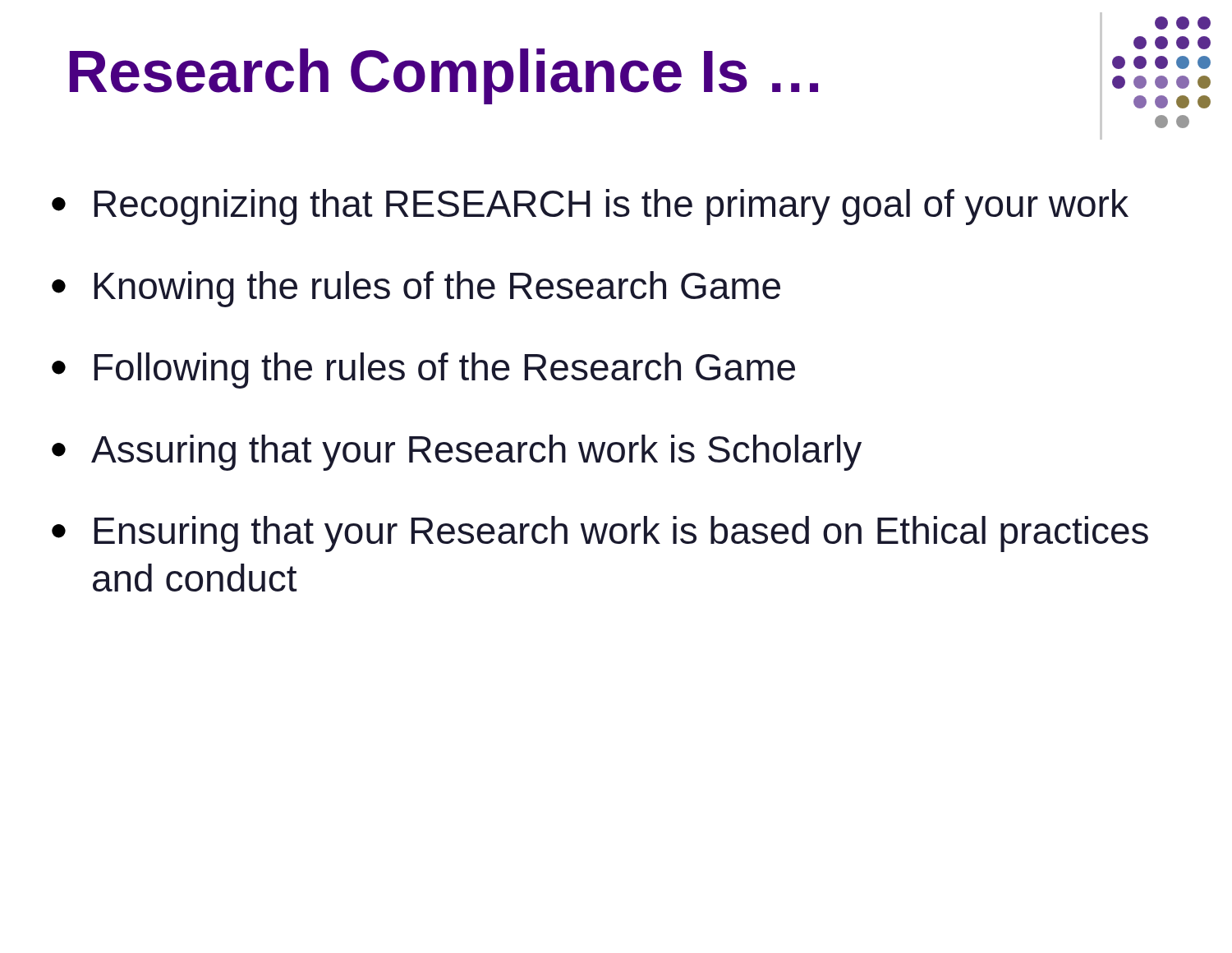Select the text starting "● Assuring that your"

456,450
